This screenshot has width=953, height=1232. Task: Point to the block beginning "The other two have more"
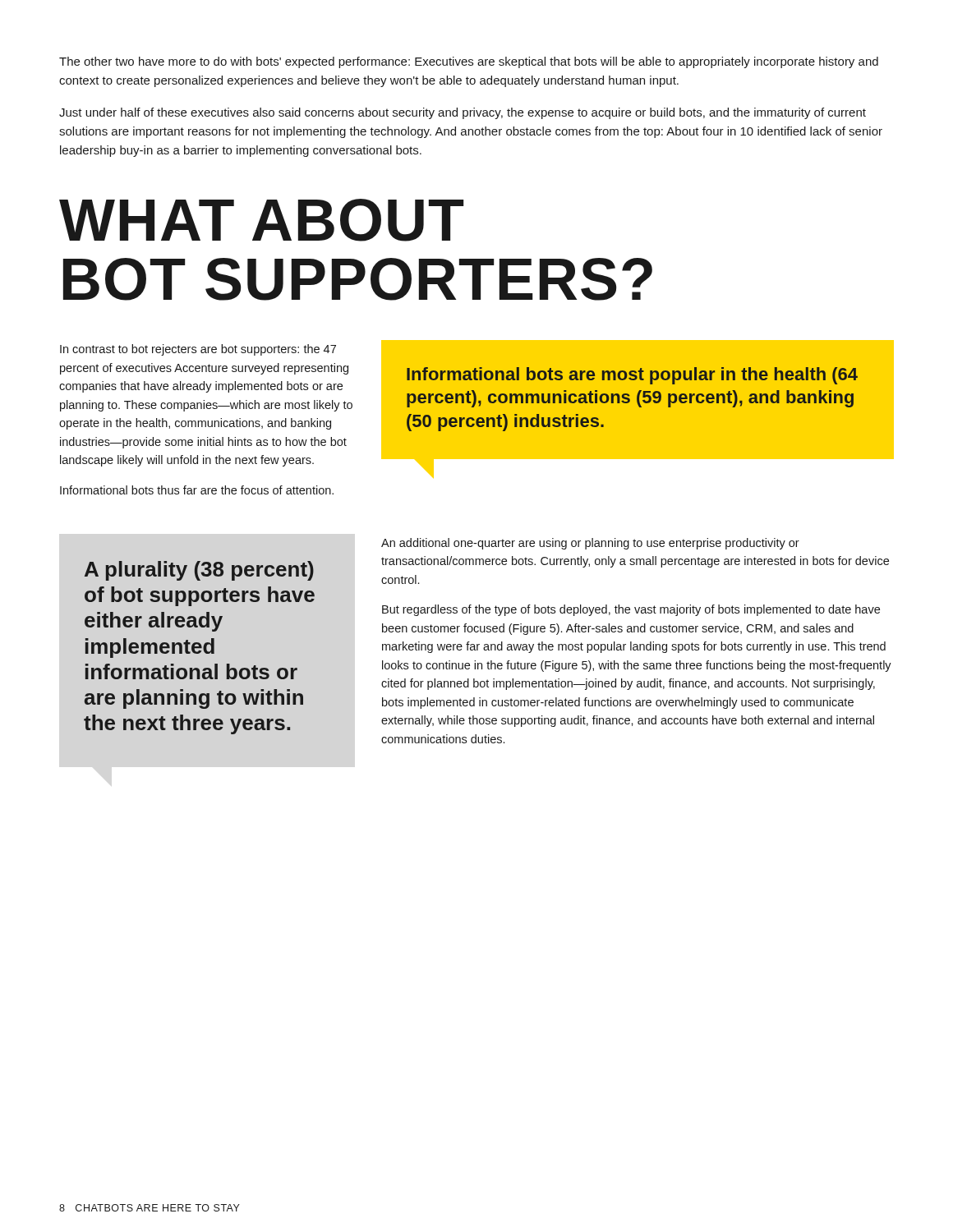[x=476, y=71]
